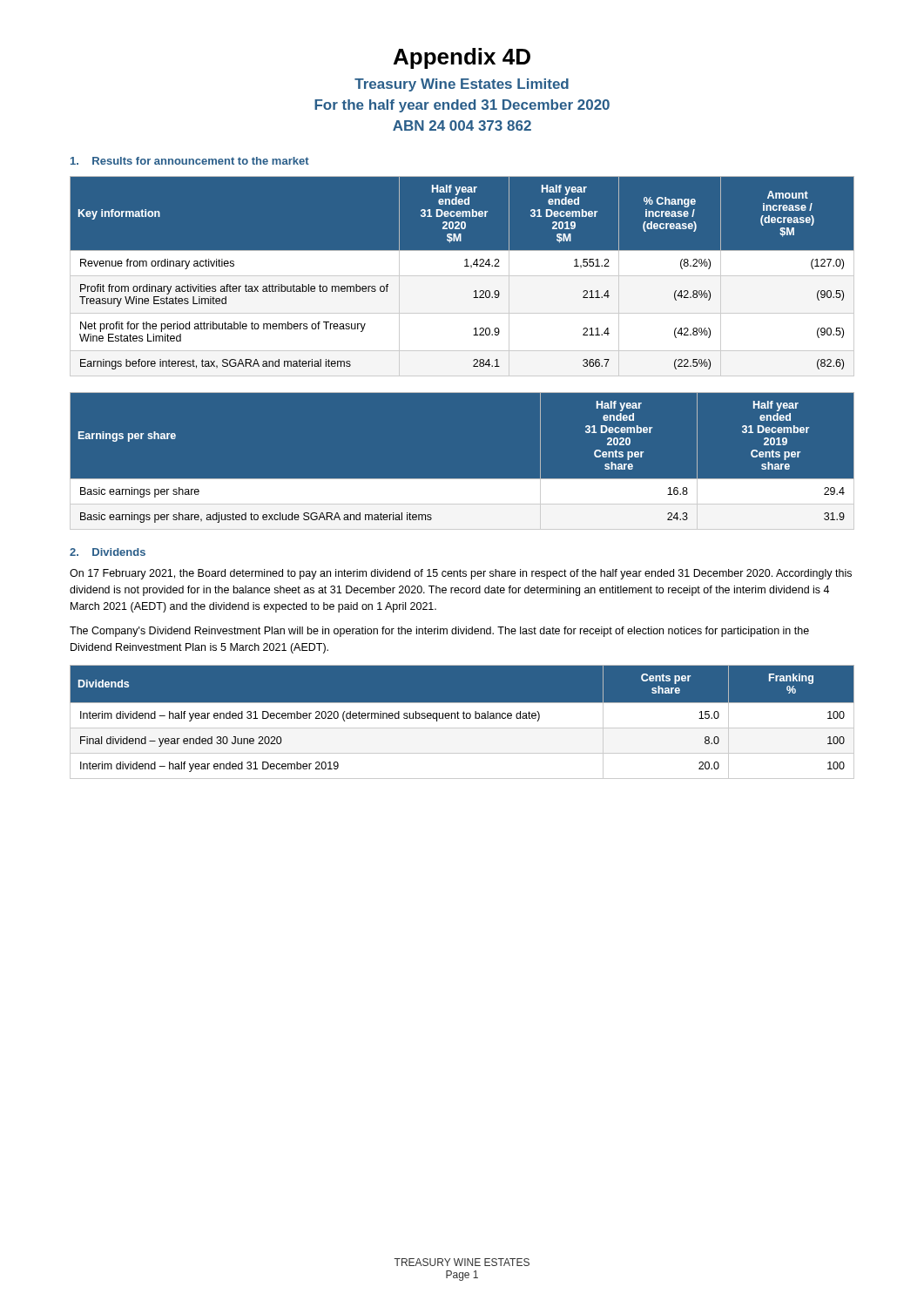Select the text block starting "2. Dividends"
Screen dimensions: 1307x924
[x=108, y=552]
